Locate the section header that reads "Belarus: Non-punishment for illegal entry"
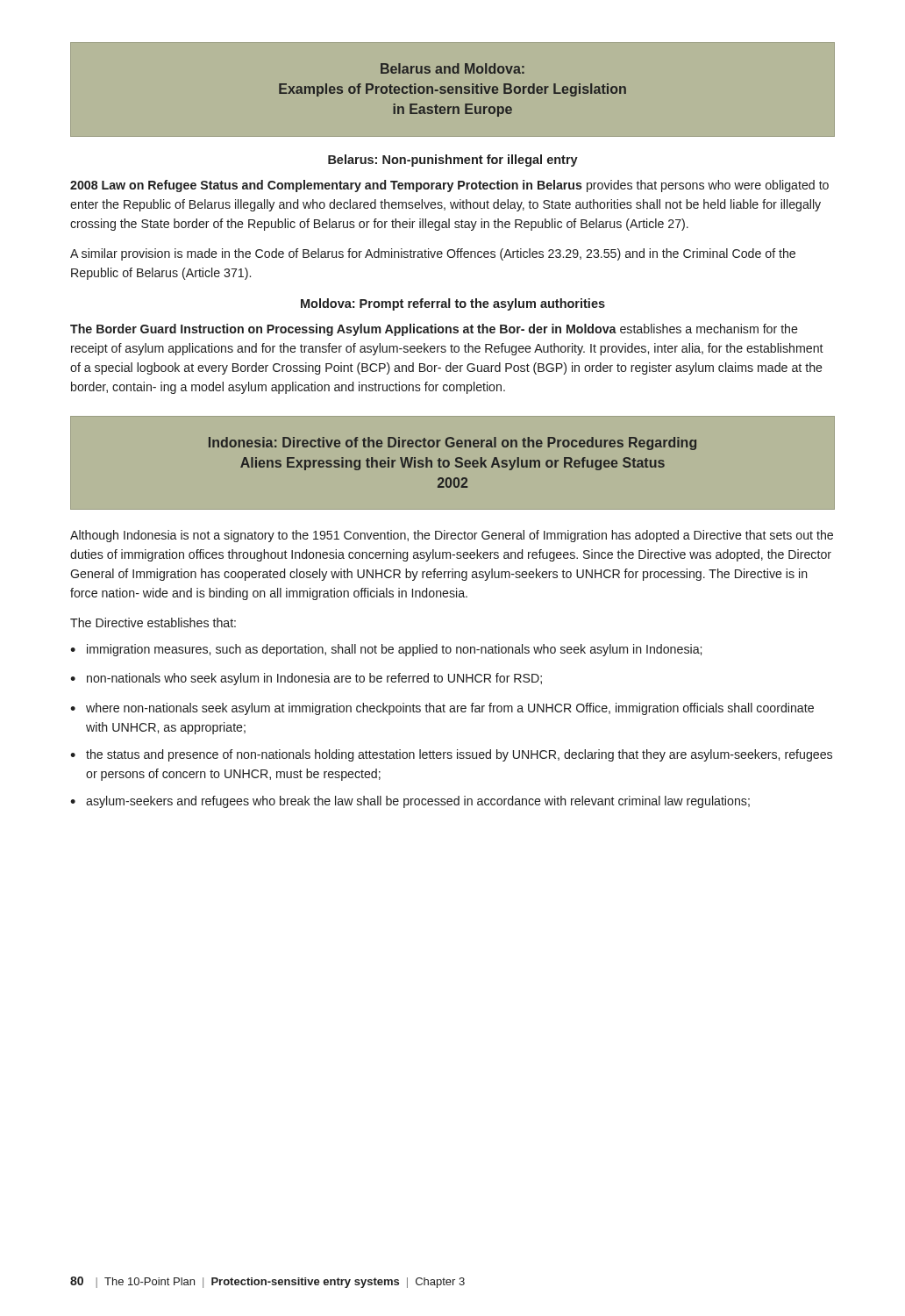The height and width of the screenshot is (1316, 905). [x=452, y=159]
